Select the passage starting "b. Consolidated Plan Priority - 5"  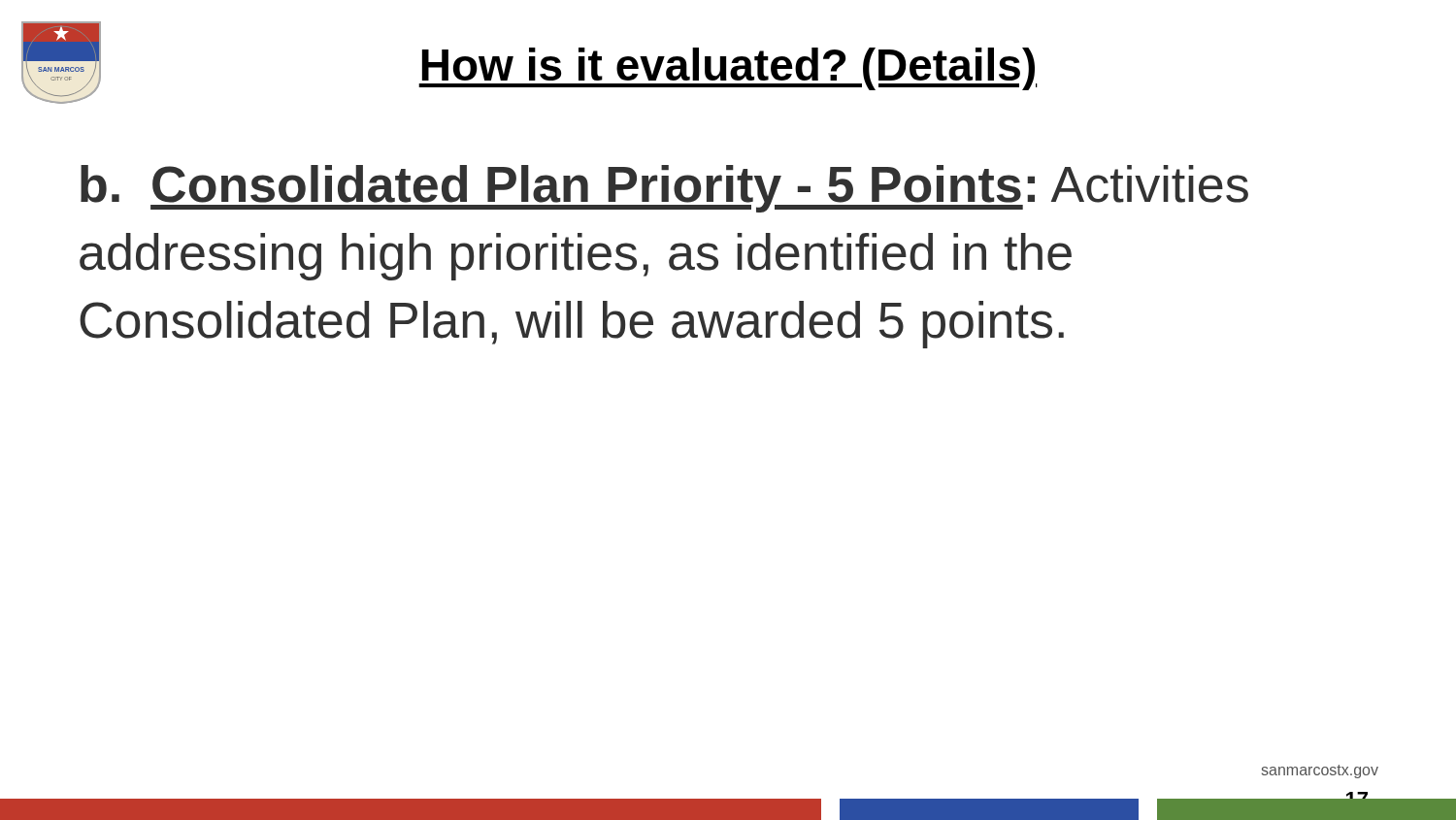pos(728,253)
